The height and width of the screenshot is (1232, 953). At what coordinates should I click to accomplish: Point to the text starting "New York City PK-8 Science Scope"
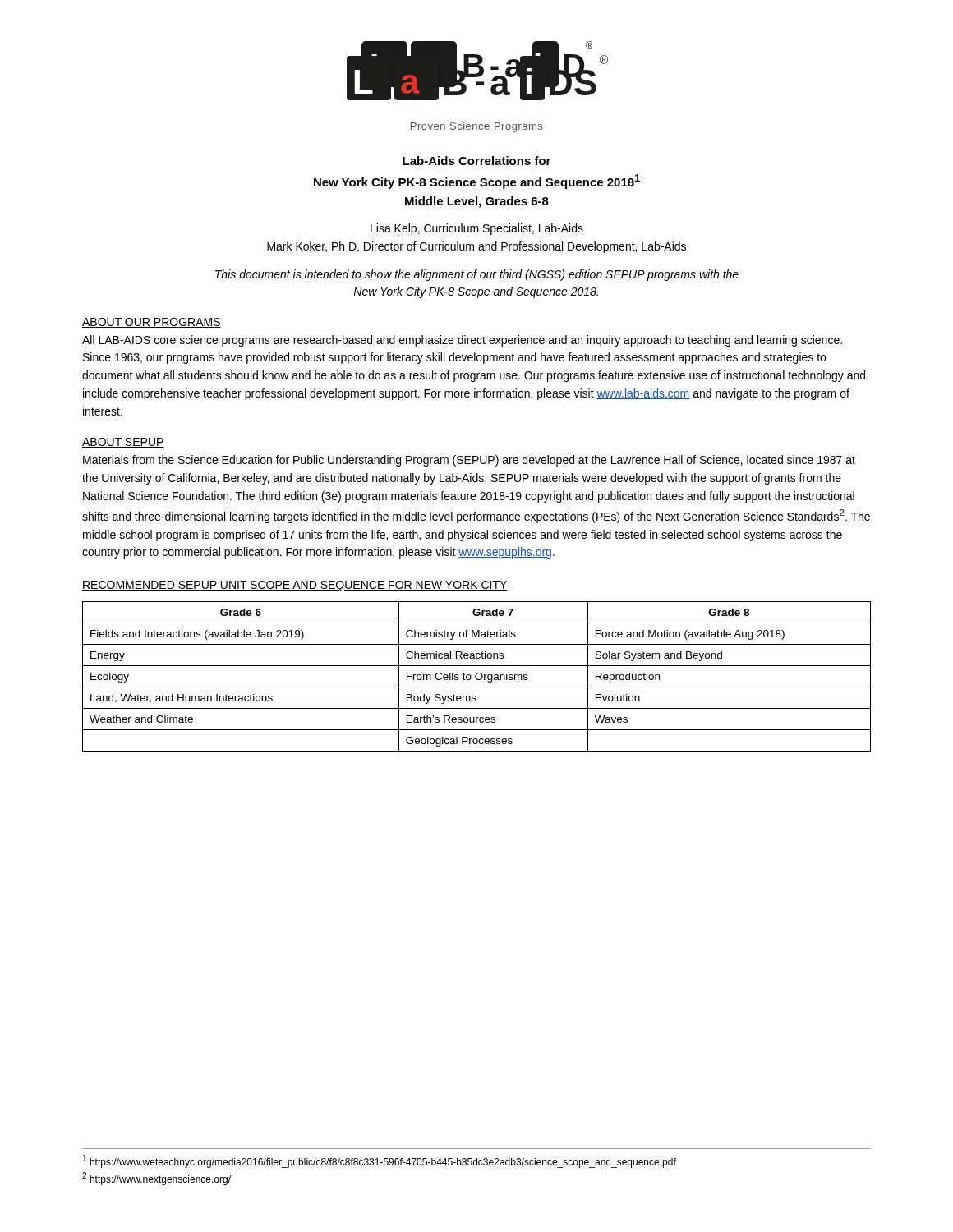point(476,181)
